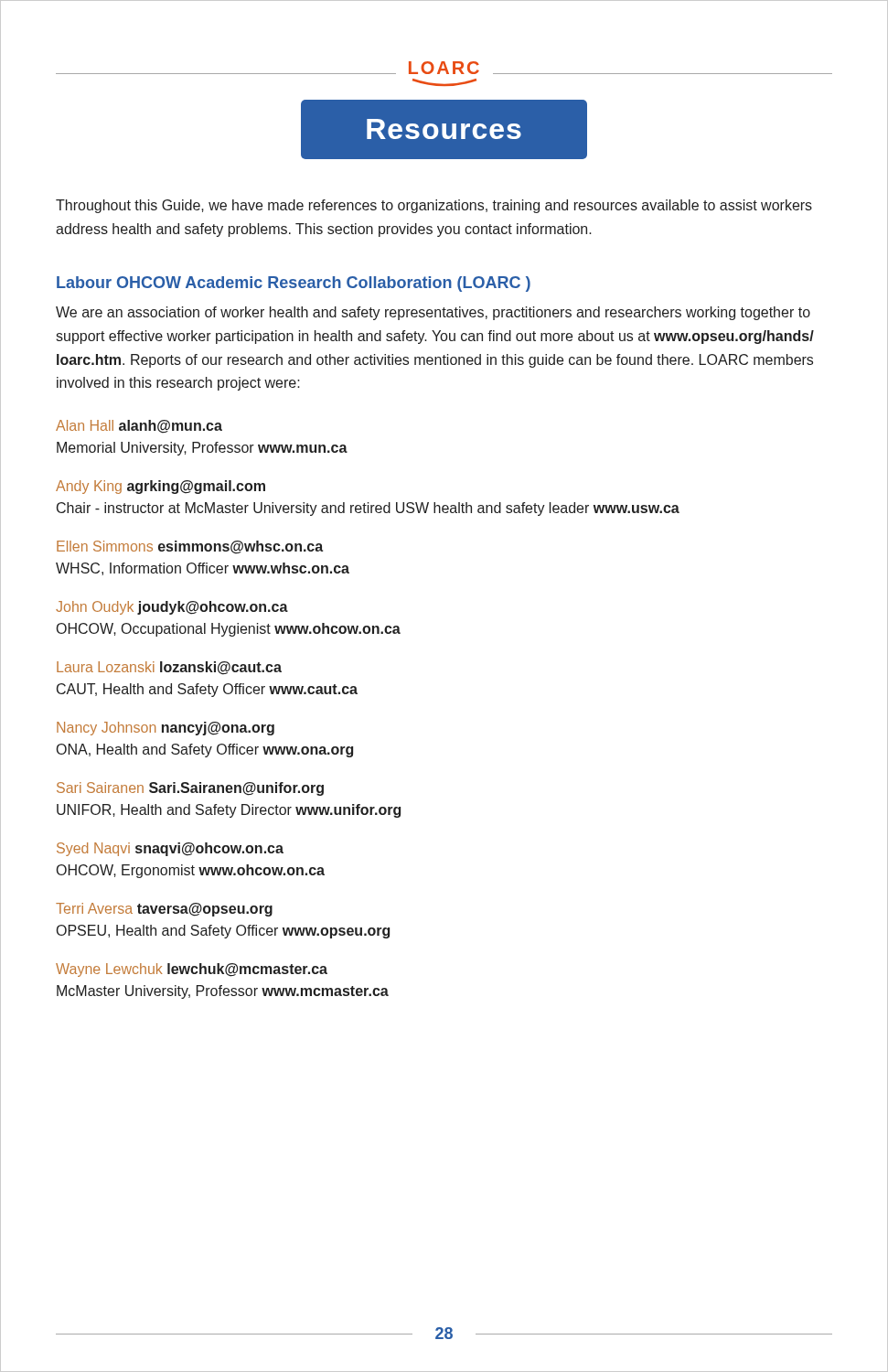Viewport: 888px width, 1372px height.
Task: Click a logo
Action: [444, 73]
